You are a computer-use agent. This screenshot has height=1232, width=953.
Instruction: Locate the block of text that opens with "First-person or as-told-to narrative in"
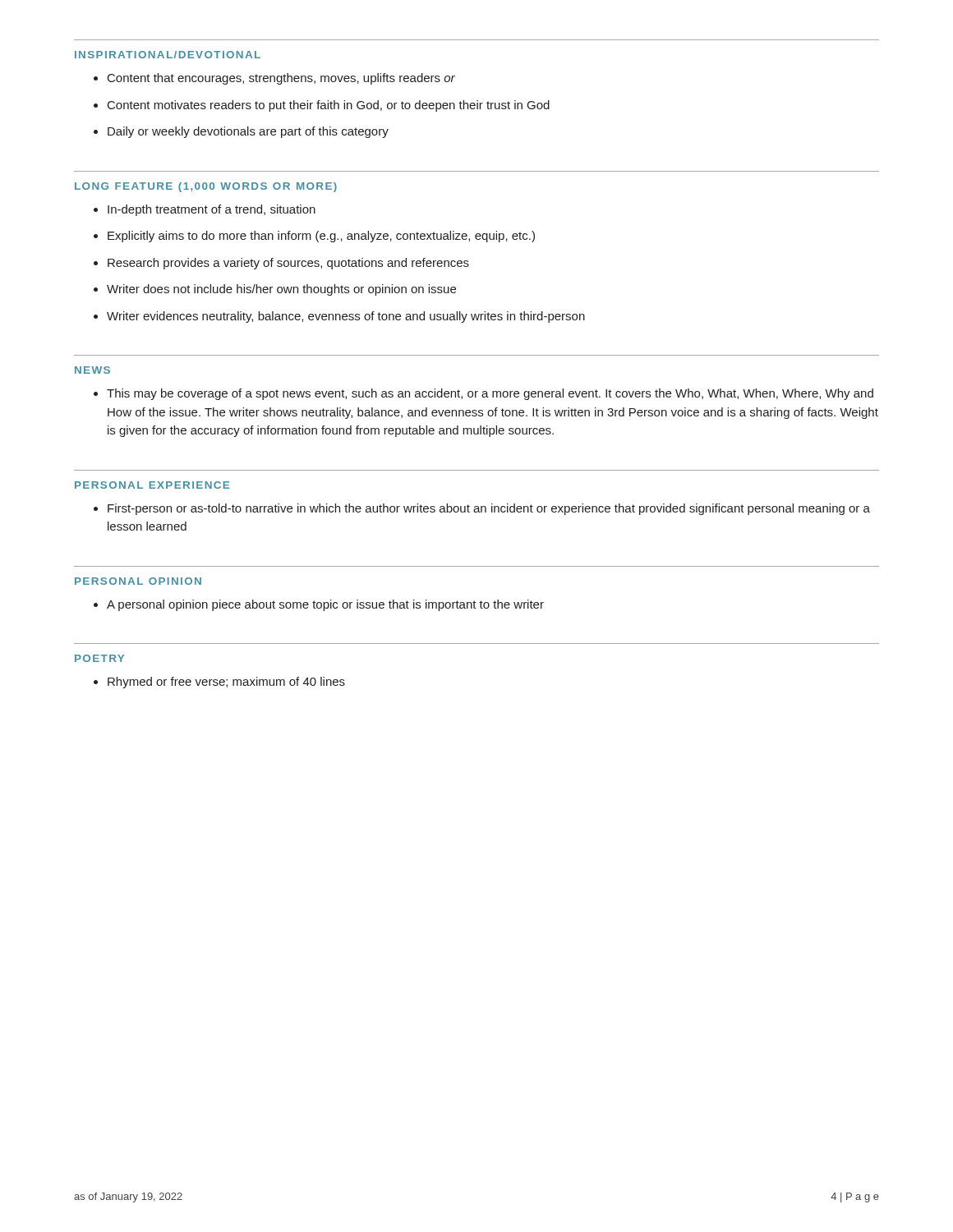pos(488,517)
